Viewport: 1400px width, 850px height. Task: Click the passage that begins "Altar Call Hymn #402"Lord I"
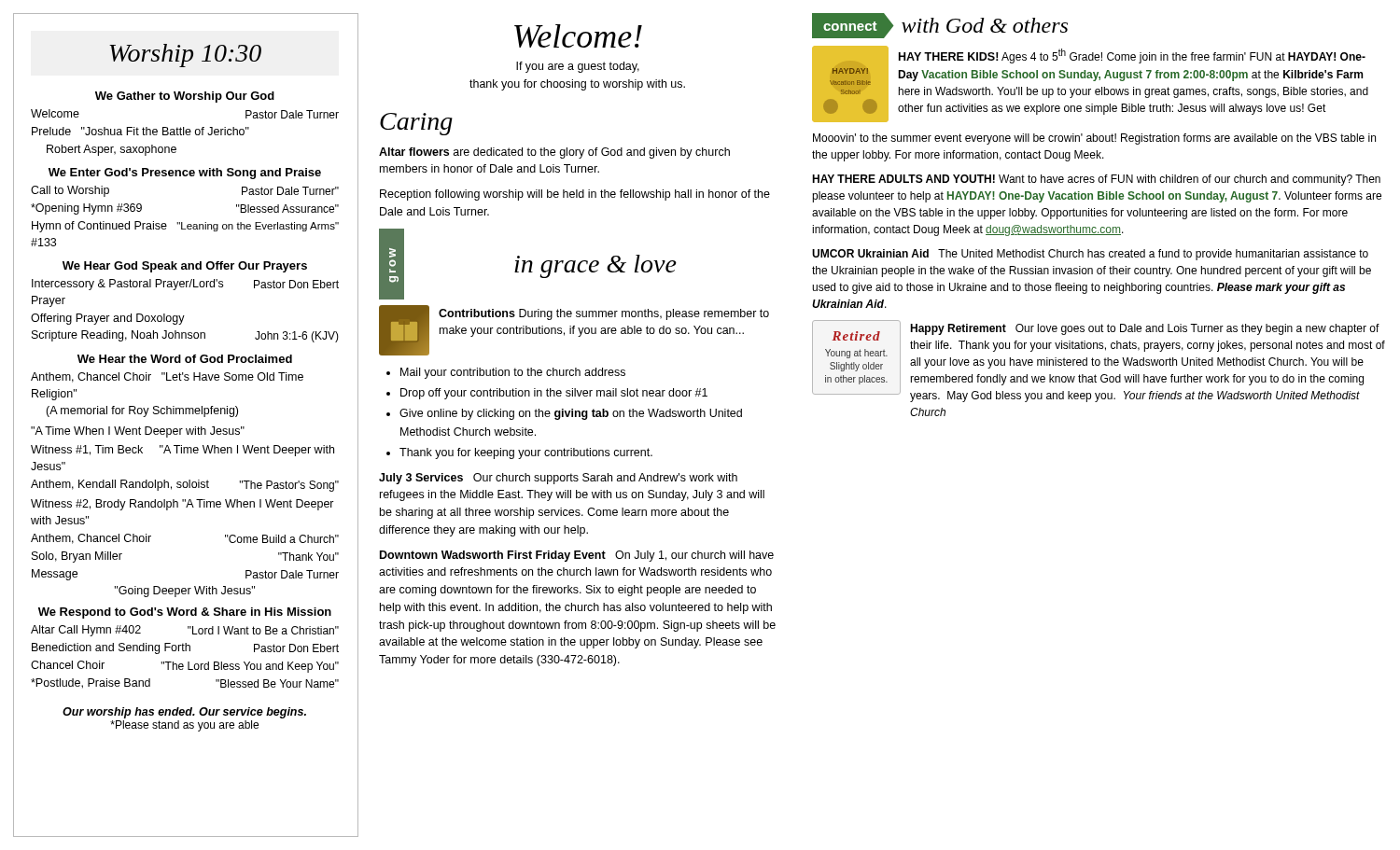coord(185,658)
